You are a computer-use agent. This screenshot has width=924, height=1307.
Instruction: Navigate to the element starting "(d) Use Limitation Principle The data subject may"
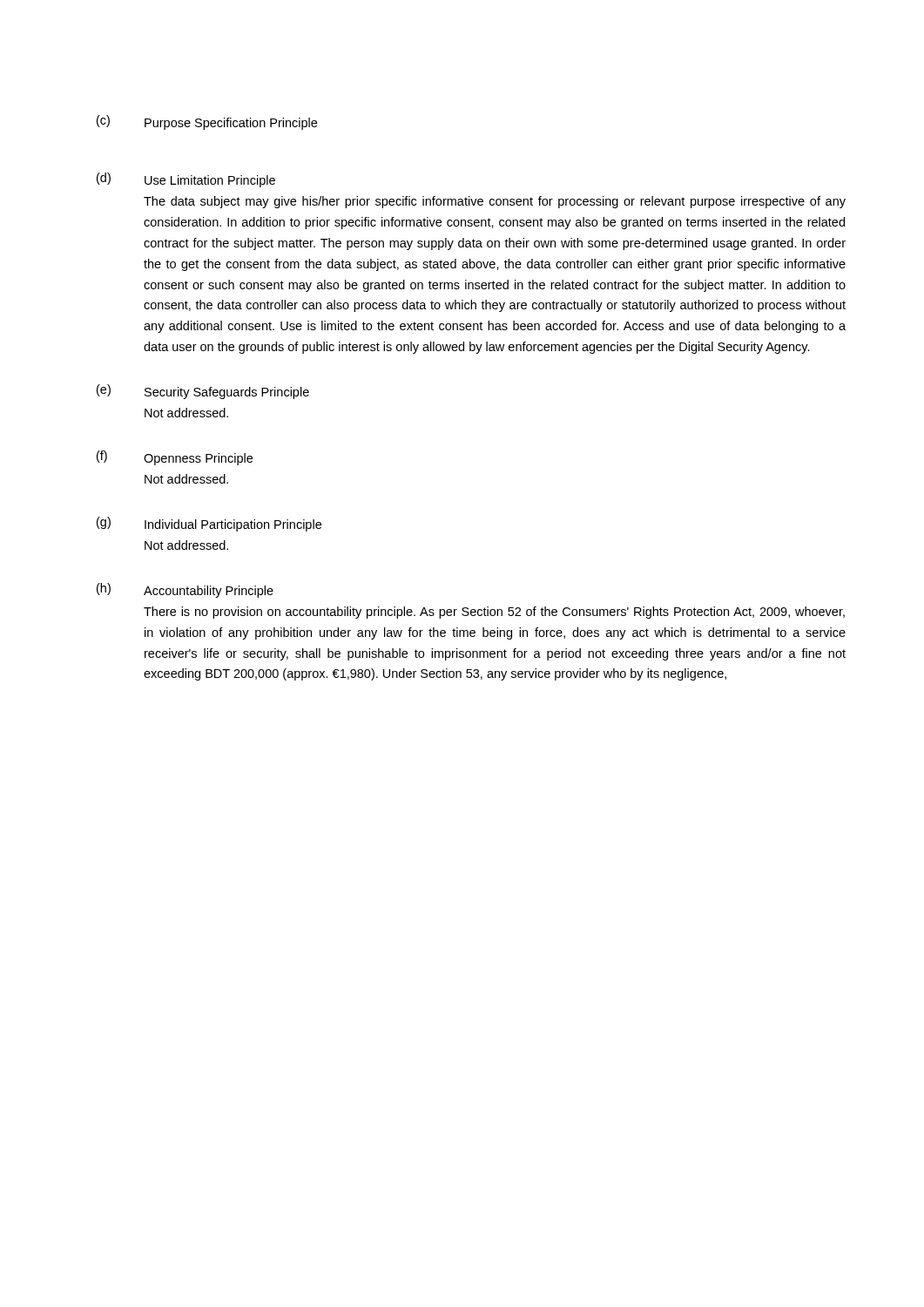click(x=471, y=264)
